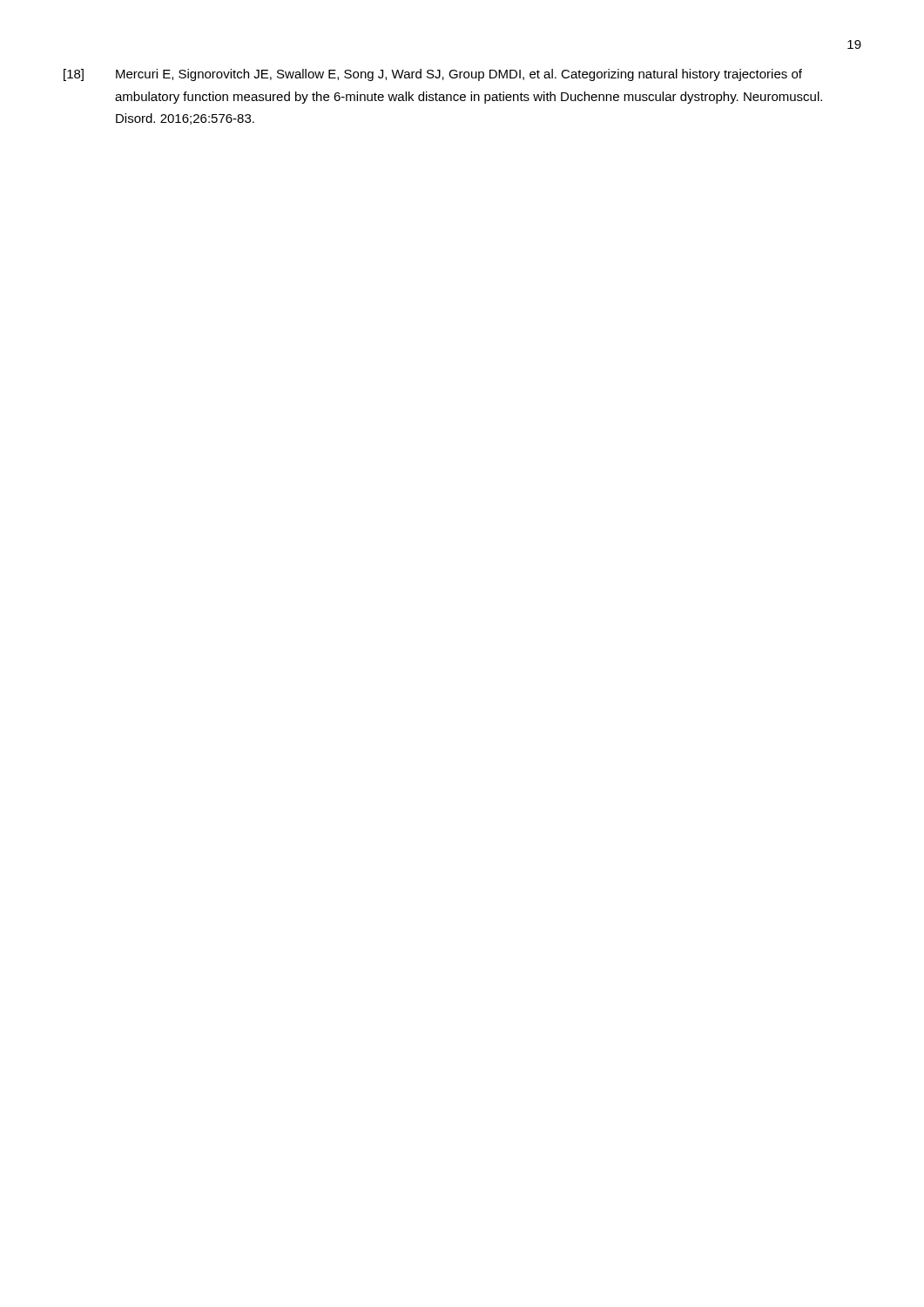Find the text block starting "[18]Mercuri E, Signorovitch JE, Swallow E, Song J,"
Screen dimensions: 1307x924
462,96
